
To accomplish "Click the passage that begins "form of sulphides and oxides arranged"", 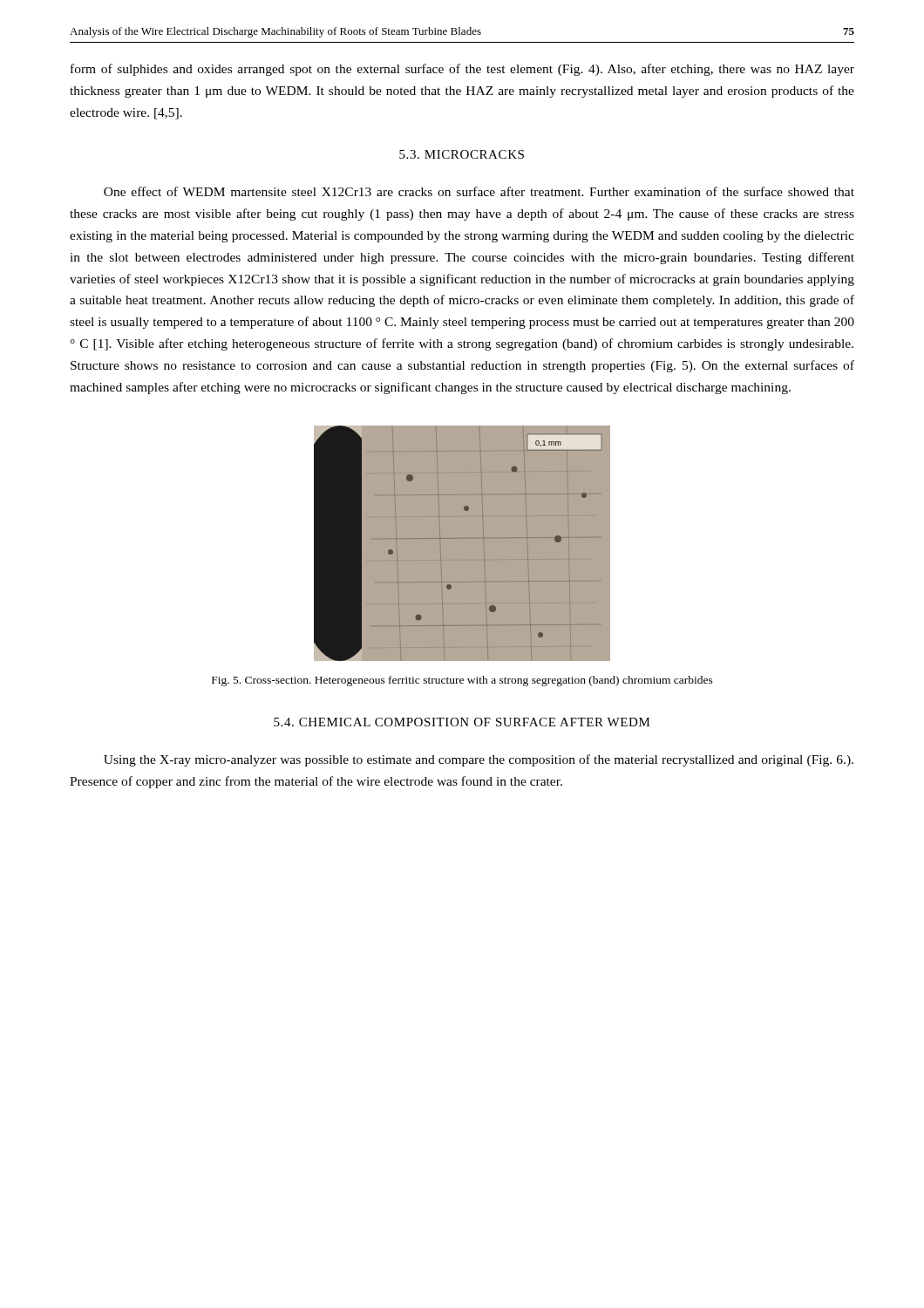I will (x=462, y=90).
